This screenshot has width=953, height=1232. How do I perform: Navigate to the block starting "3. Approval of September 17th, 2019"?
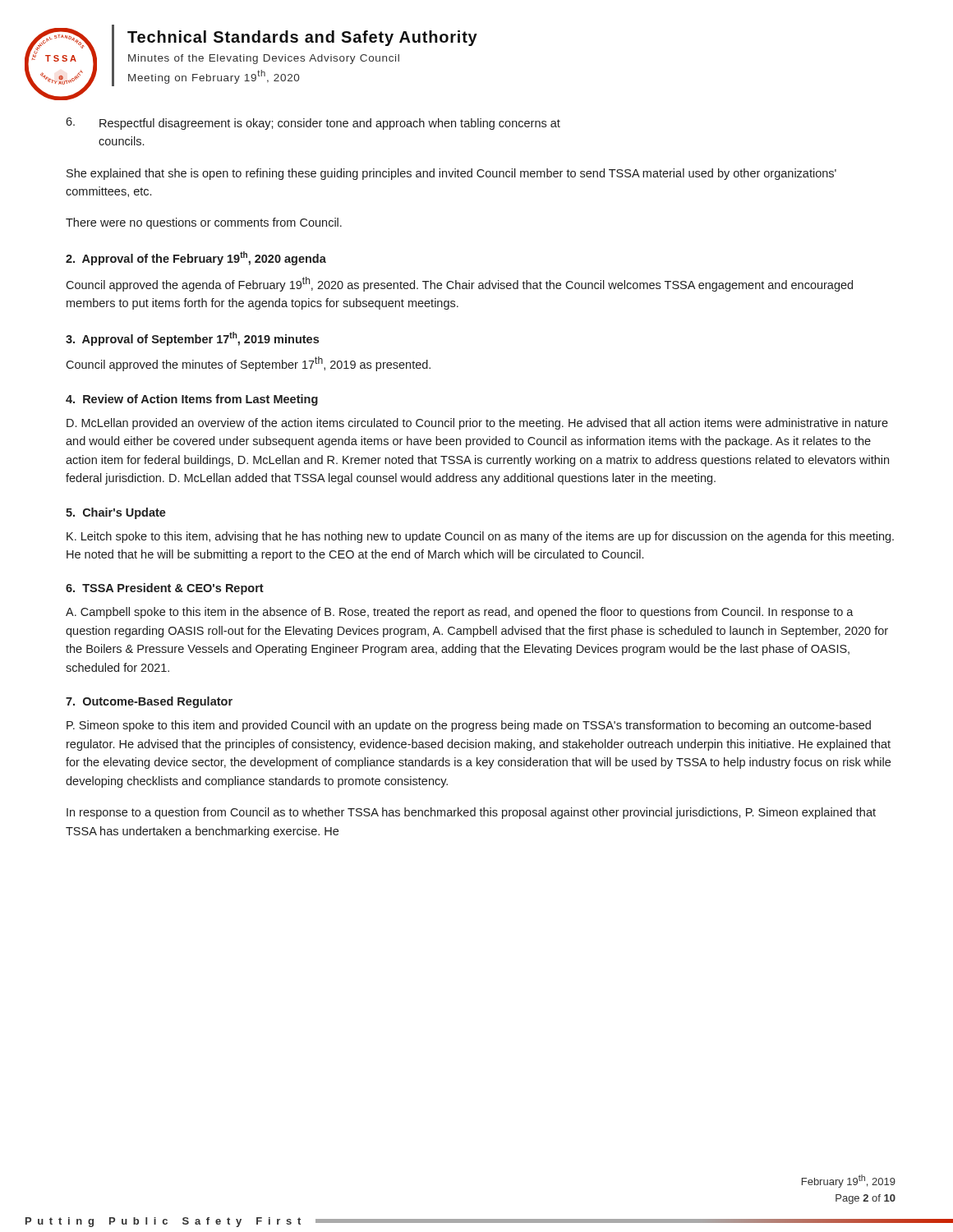pyautogui.click(x=193, y=338)
